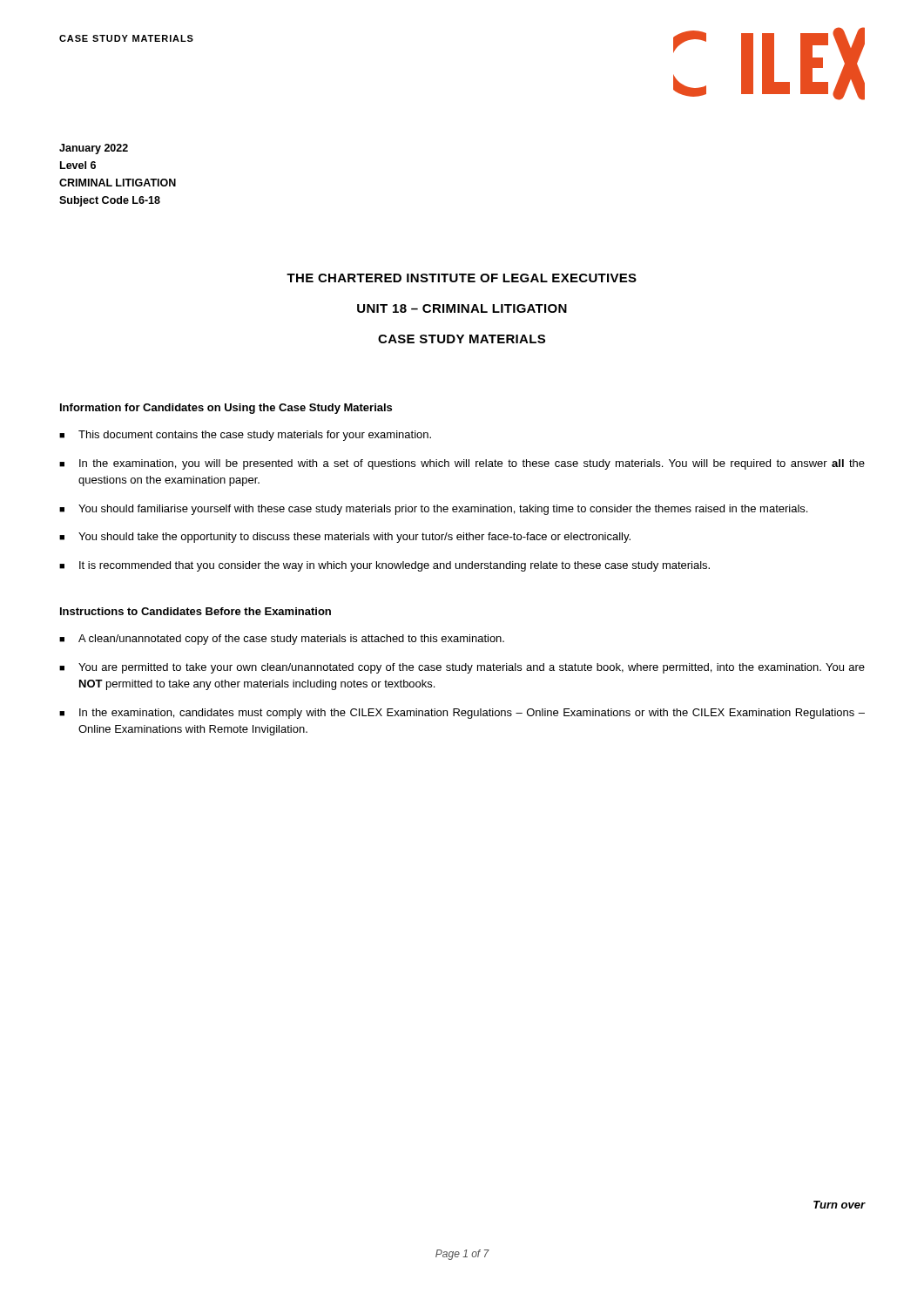Point to the block beginning "■ You are permitted to"
Screen dimensions: 1307x924
coord(462,675)
